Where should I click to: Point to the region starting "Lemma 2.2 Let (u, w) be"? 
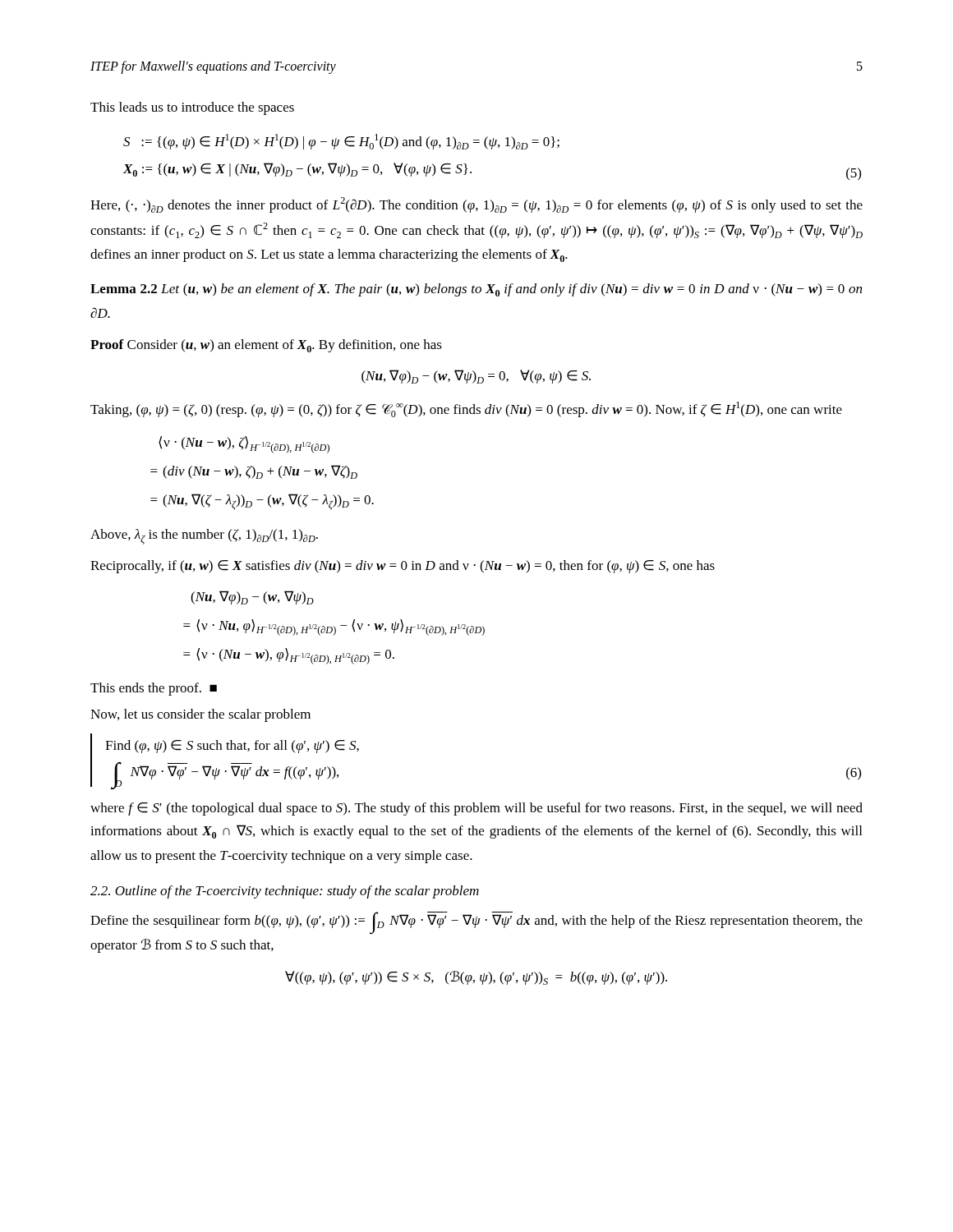(476, 301)
